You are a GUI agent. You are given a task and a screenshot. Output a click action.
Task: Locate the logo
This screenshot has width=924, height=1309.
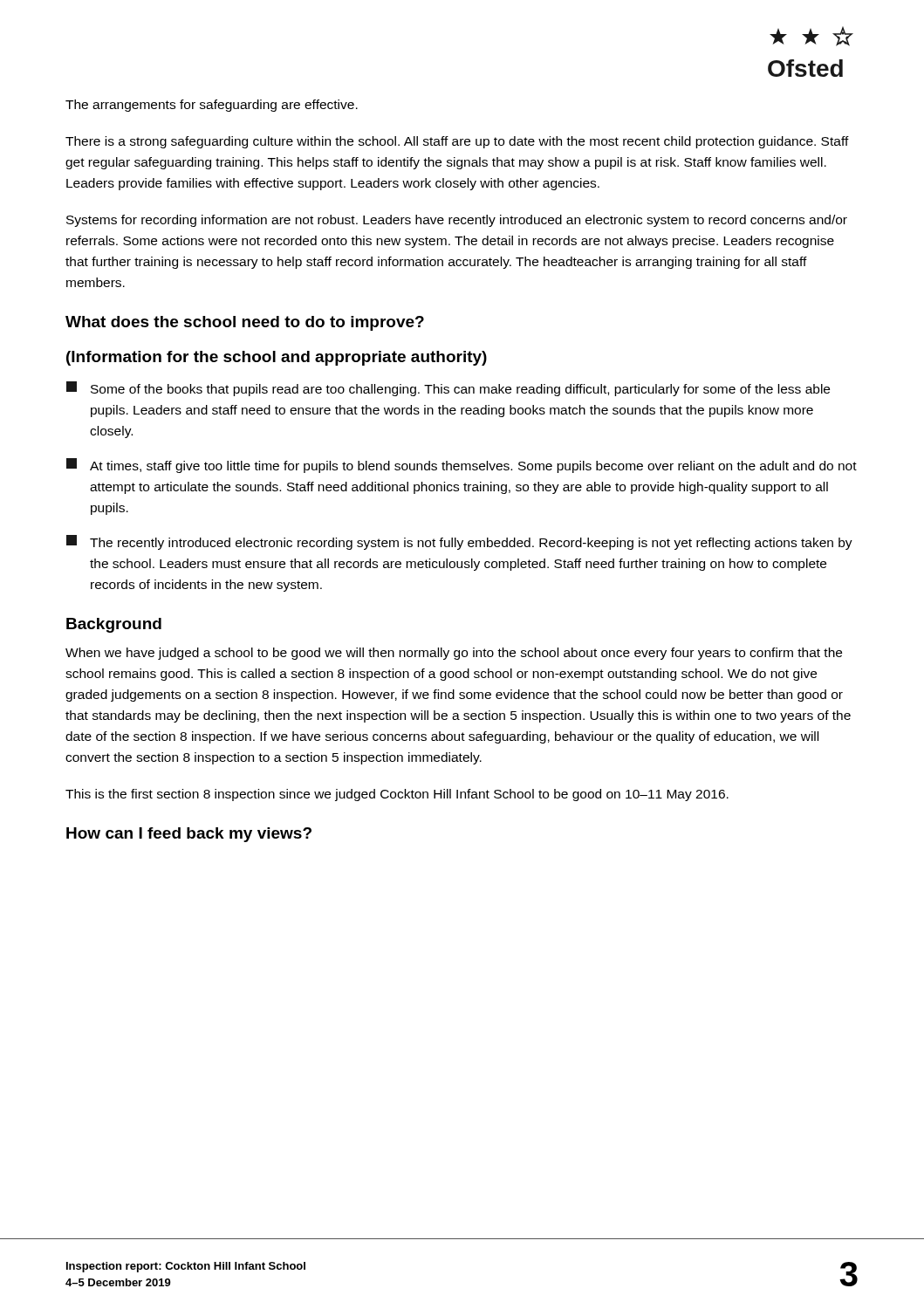(811, 61)
